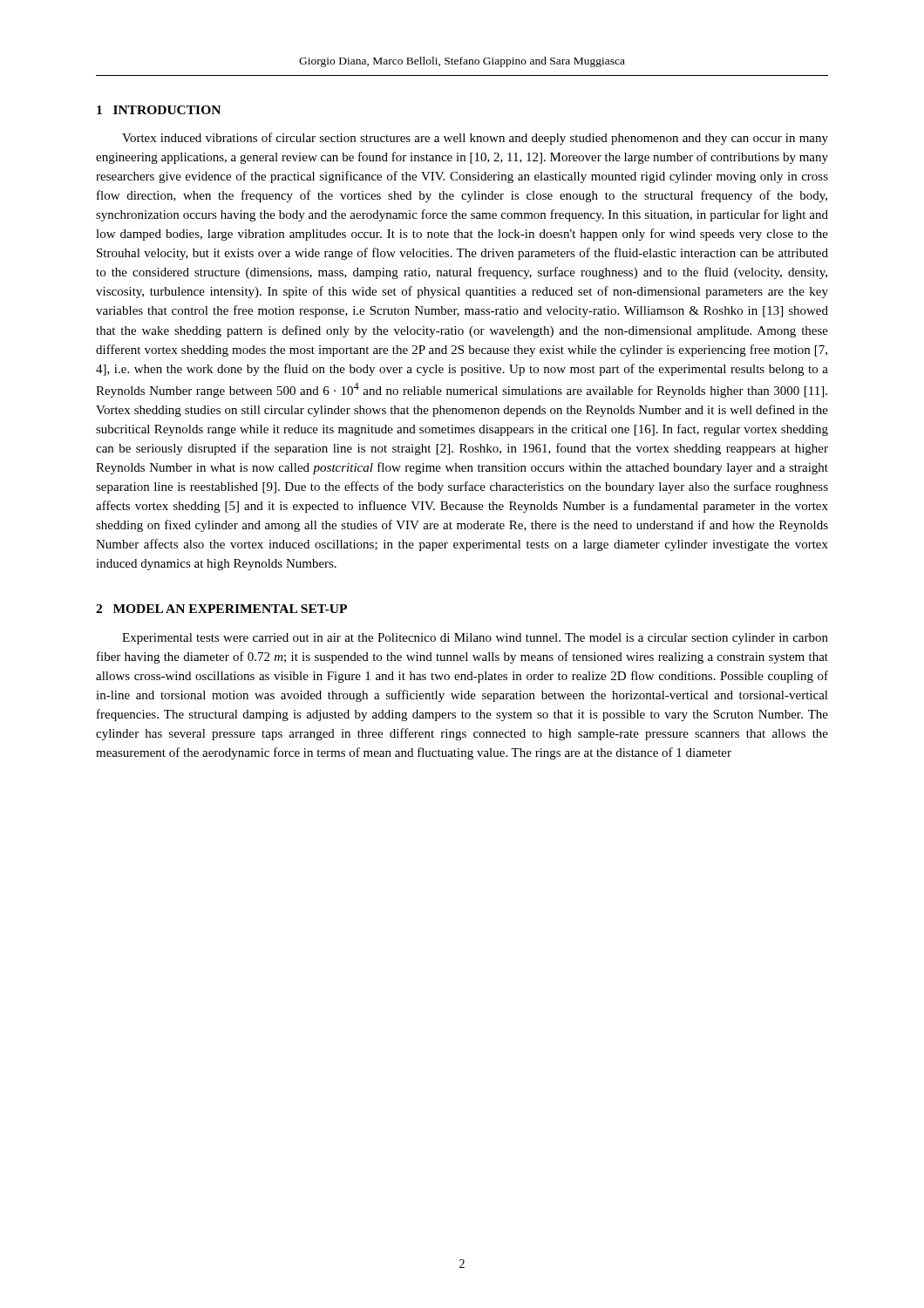Find the text block that says "Vortex induced vibrations of"
Image resolution: width=924 pixels, height=1308 pixels.
(462, 351)
